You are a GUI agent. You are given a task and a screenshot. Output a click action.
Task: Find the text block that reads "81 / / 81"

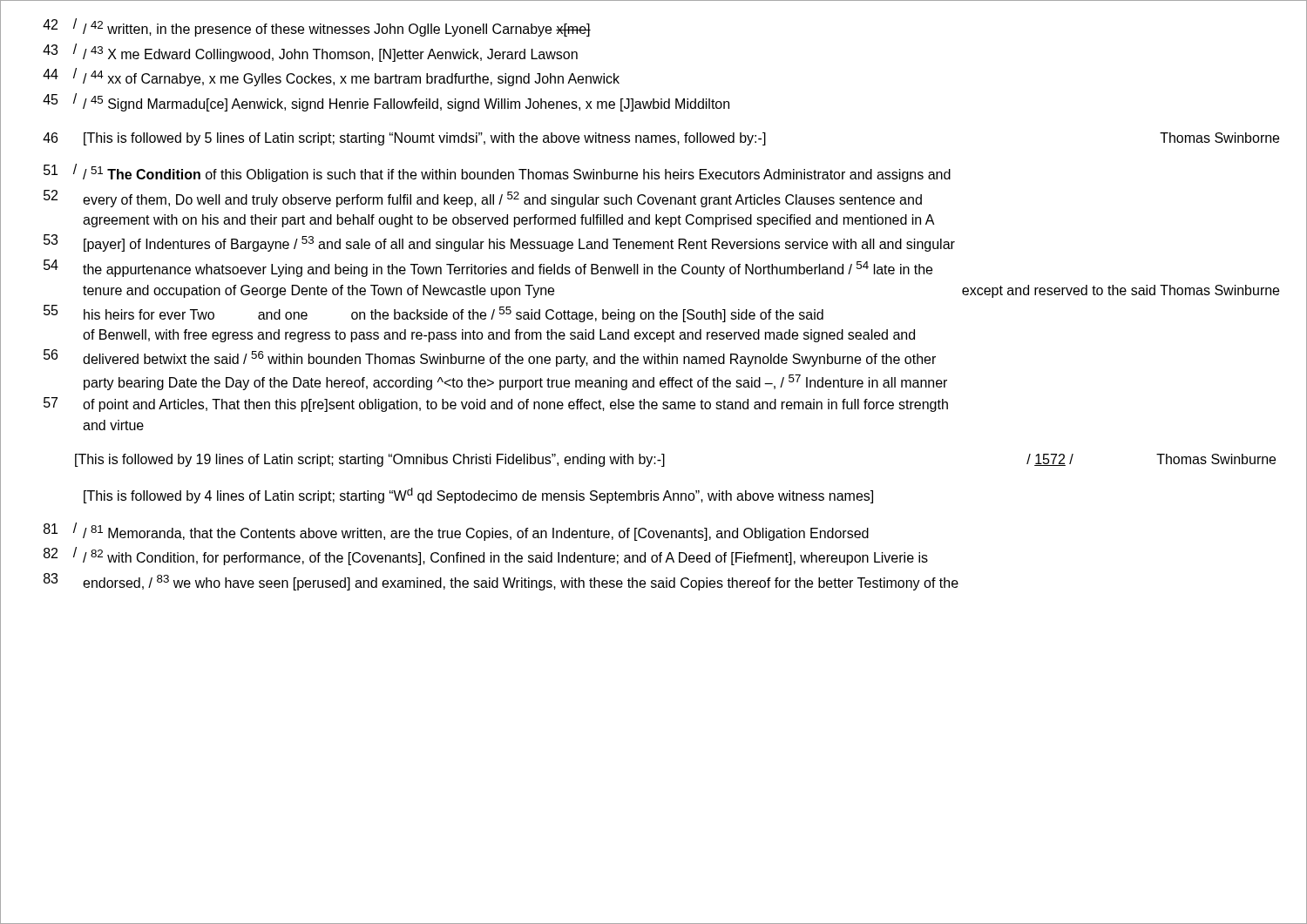point(648,532)
